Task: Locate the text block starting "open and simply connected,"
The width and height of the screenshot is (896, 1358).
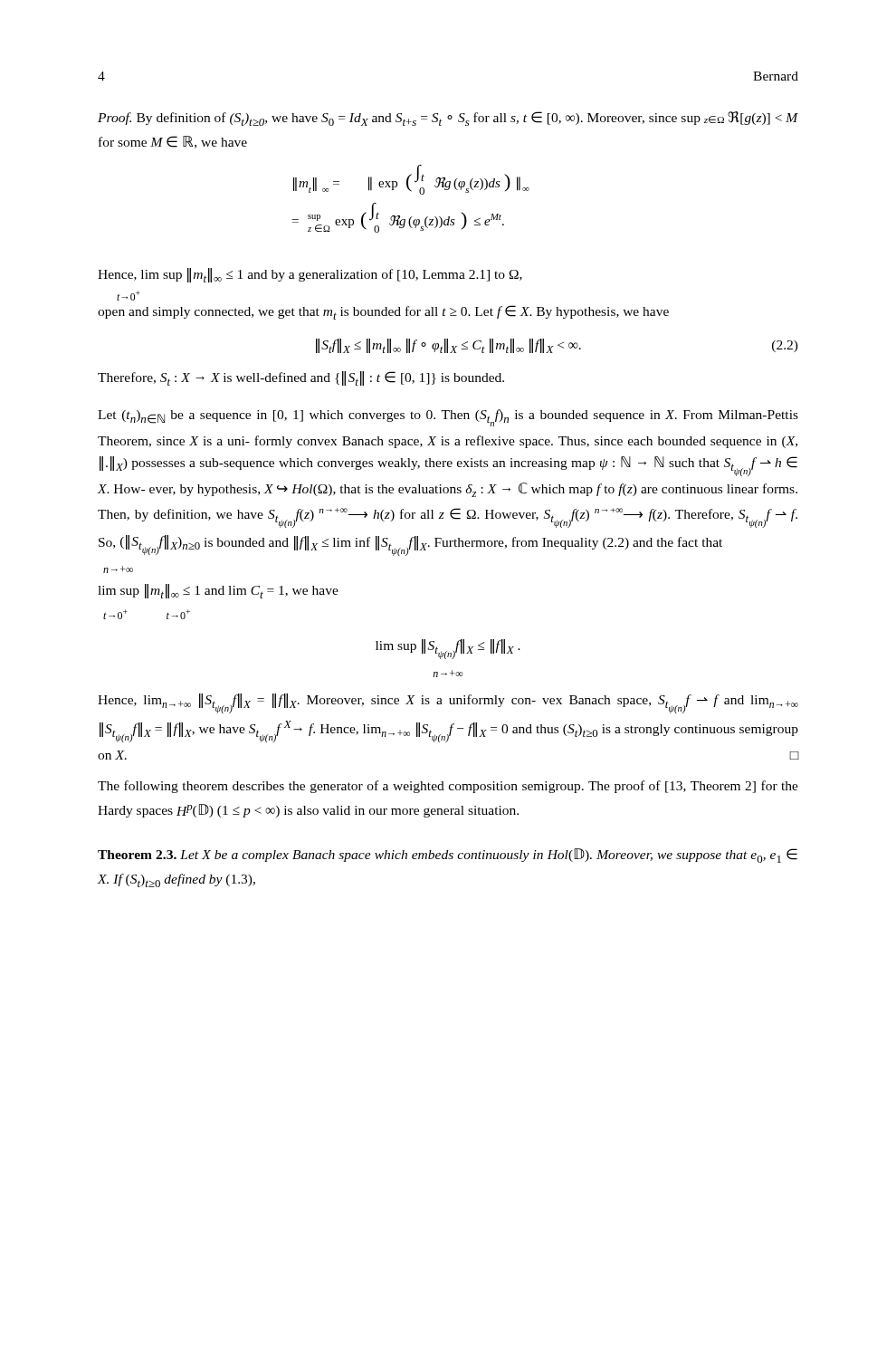Action: click(x=383, y=313)
